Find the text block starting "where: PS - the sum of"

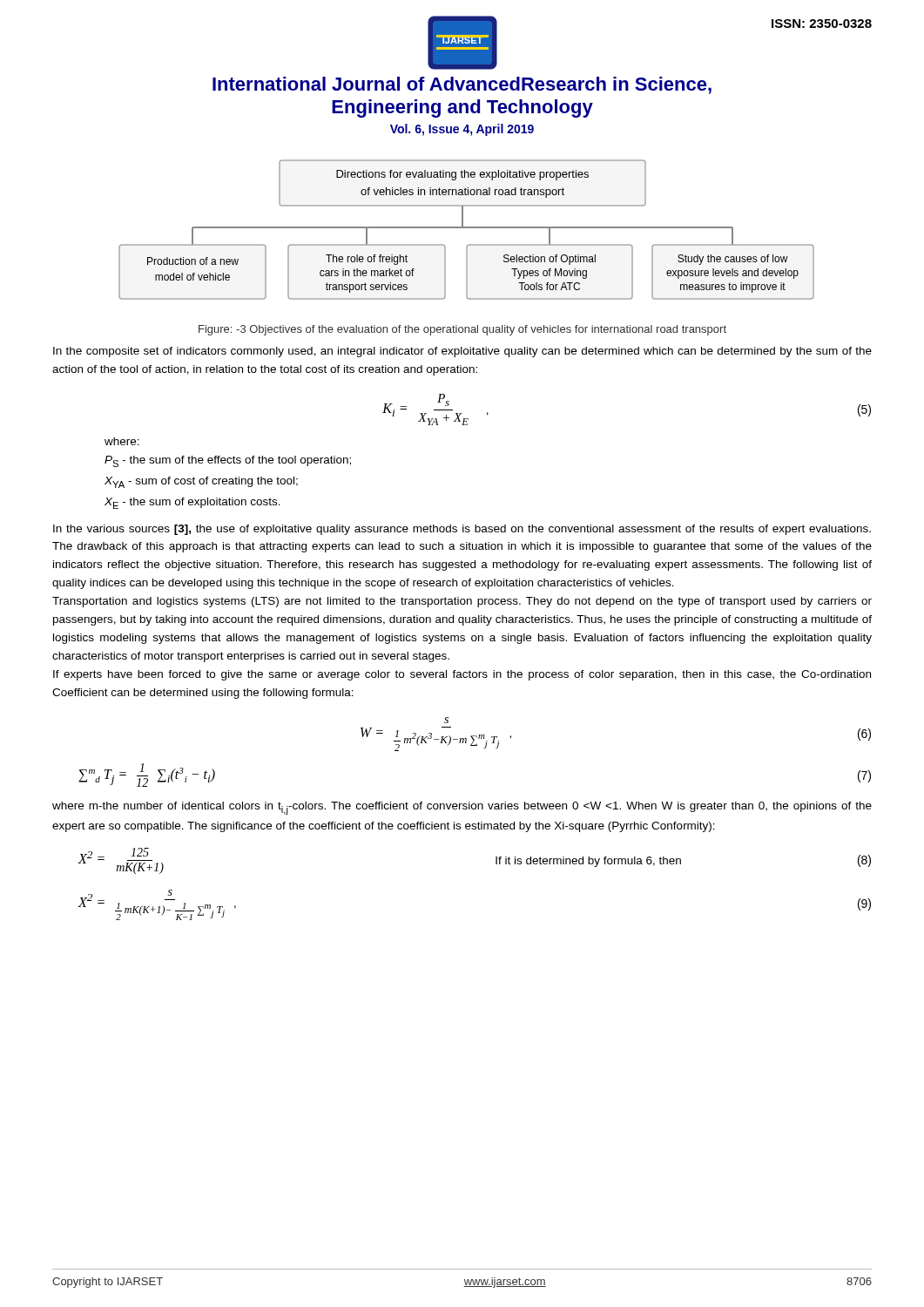[228, 472]
